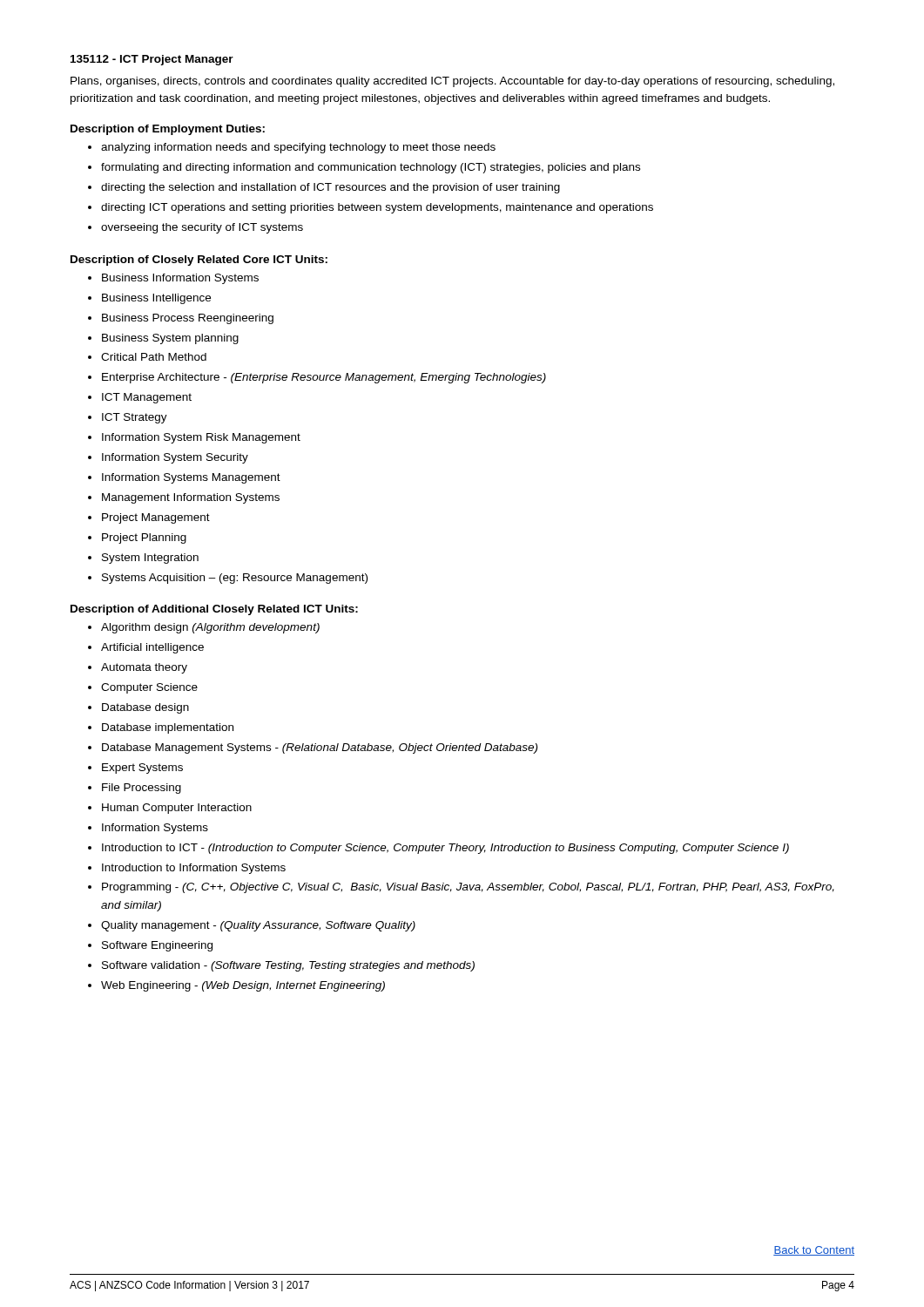
Task: Where is the passage that starts "directing ICT operations and"?
Action: (x=462, y=208)
